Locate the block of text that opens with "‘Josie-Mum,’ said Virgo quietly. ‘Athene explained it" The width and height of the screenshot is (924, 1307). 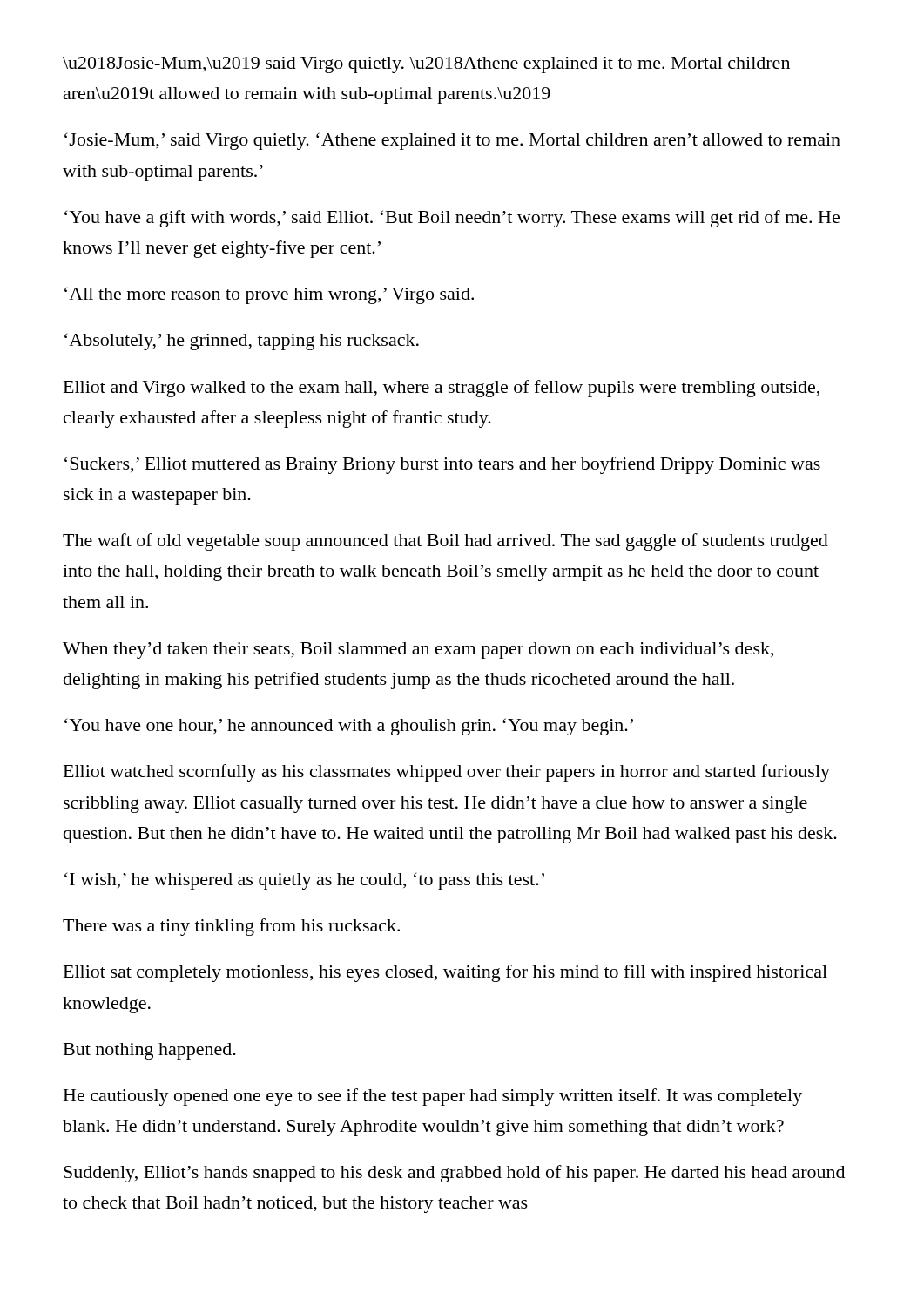click(x=452, y=155)
